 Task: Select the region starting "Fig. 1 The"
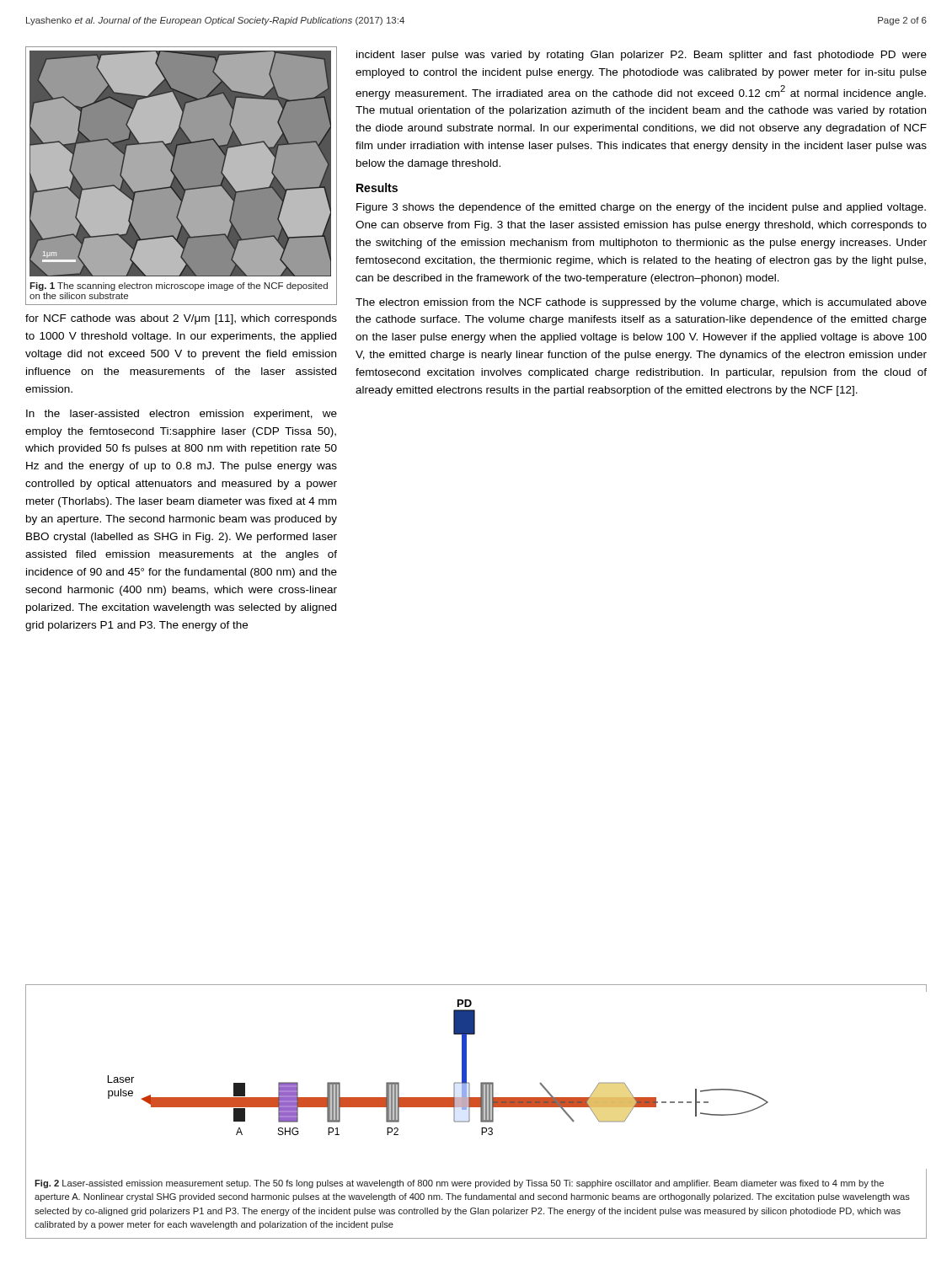179,291
